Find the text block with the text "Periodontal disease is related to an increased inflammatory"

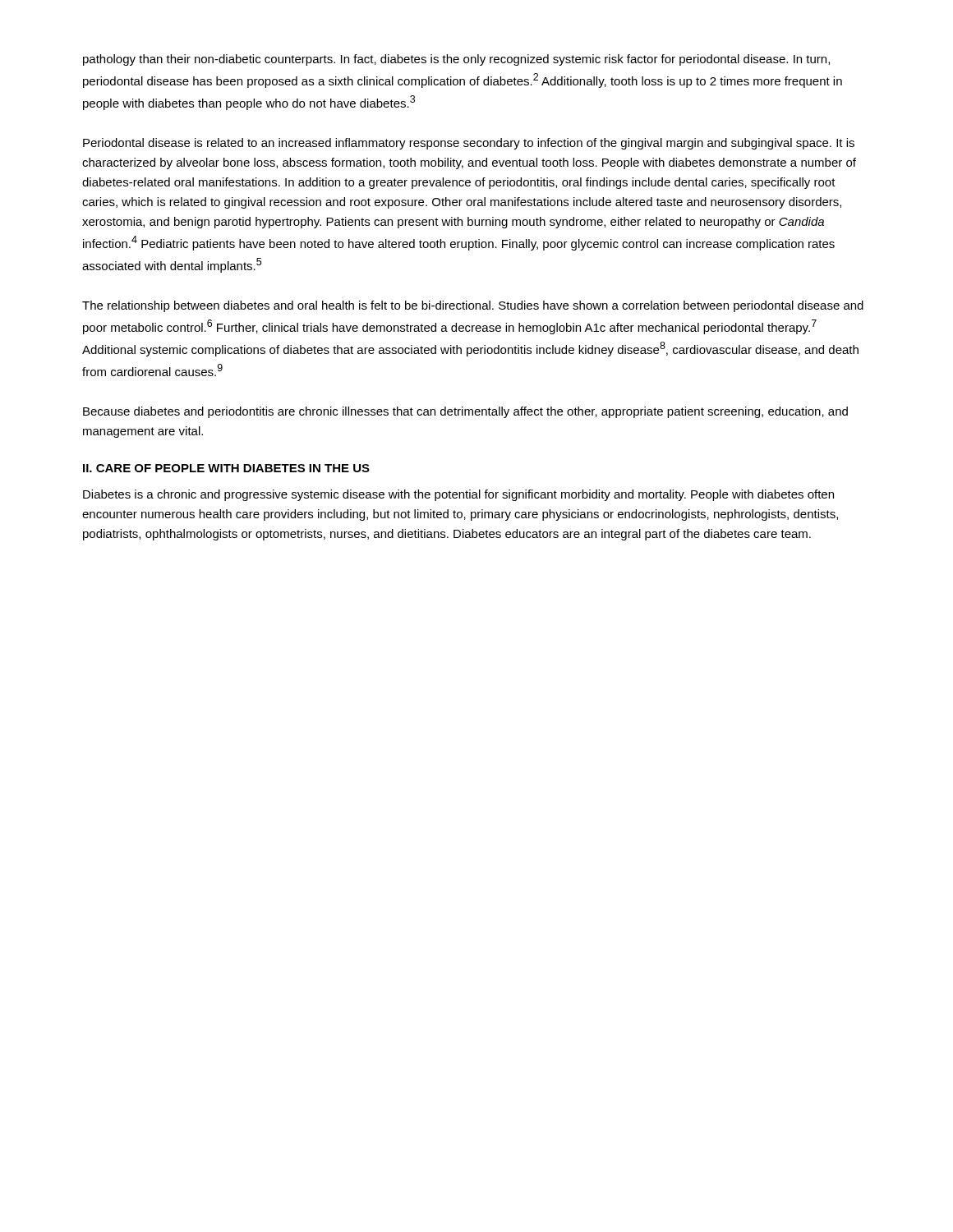(x=469, y=204)
